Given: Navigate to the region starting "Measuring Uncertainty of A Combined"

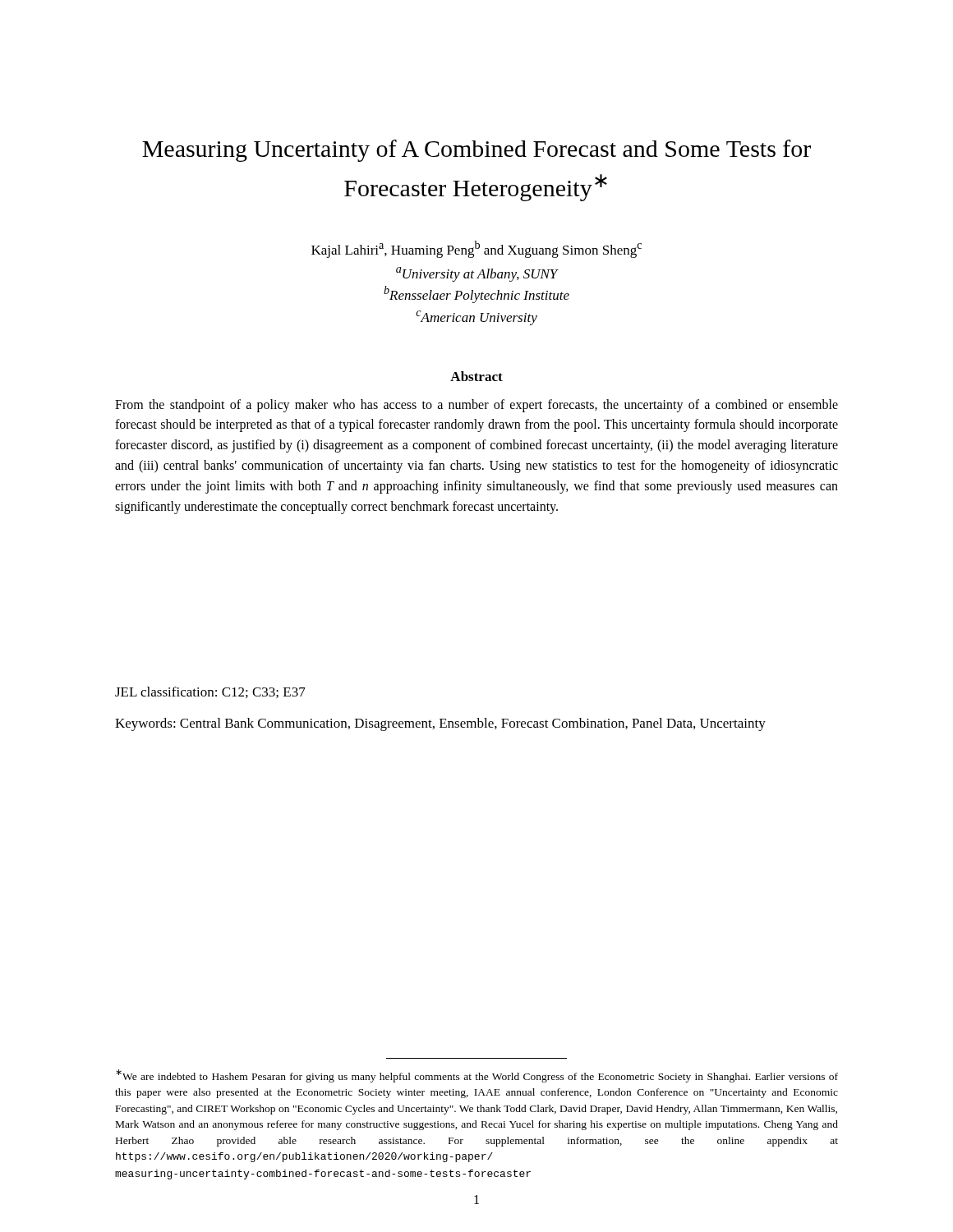Looking at the screenshot, I should point(476,168).
